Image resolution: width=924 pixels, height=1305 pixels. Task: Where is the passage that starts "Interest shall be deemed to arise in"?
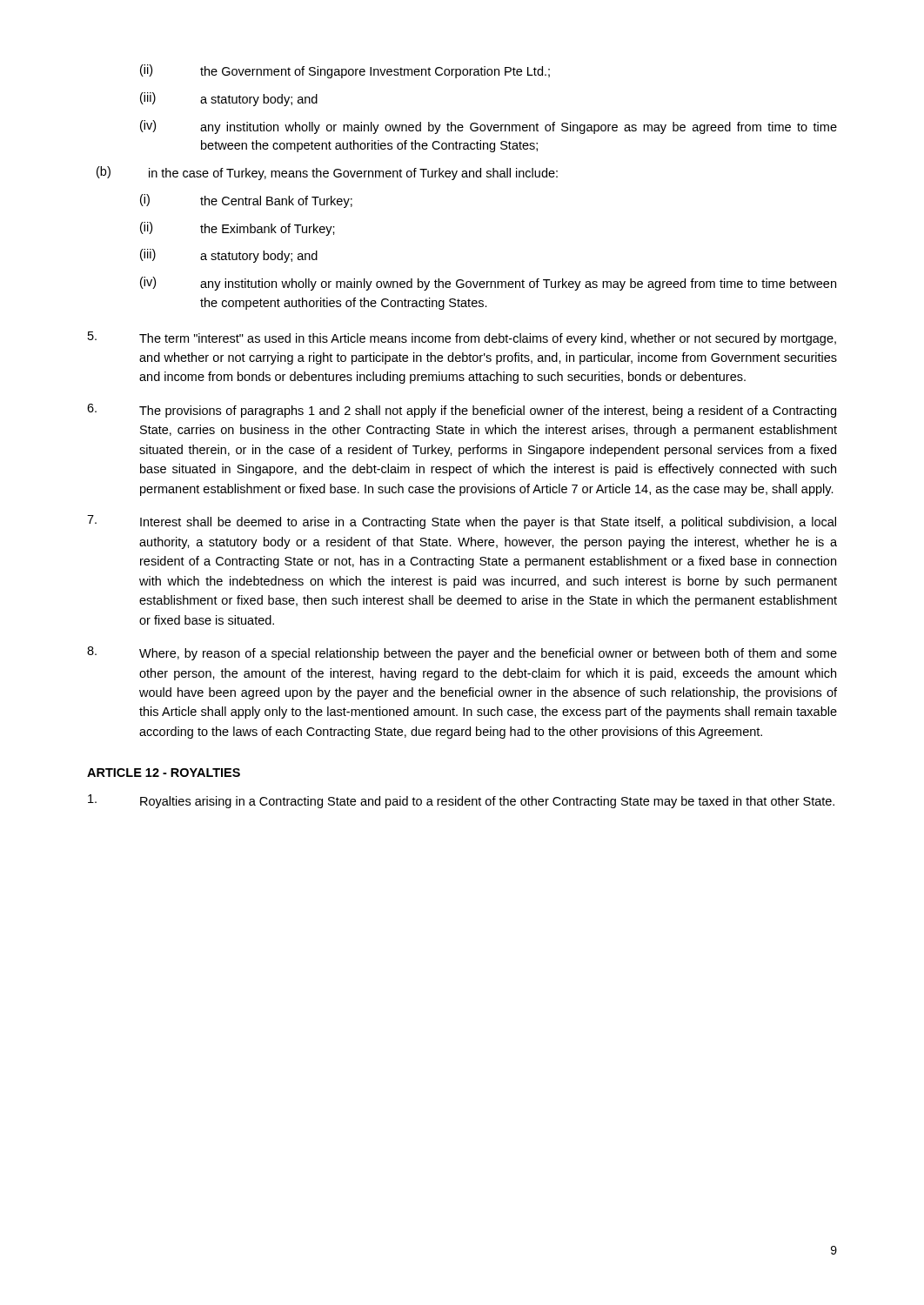[462, 571]
